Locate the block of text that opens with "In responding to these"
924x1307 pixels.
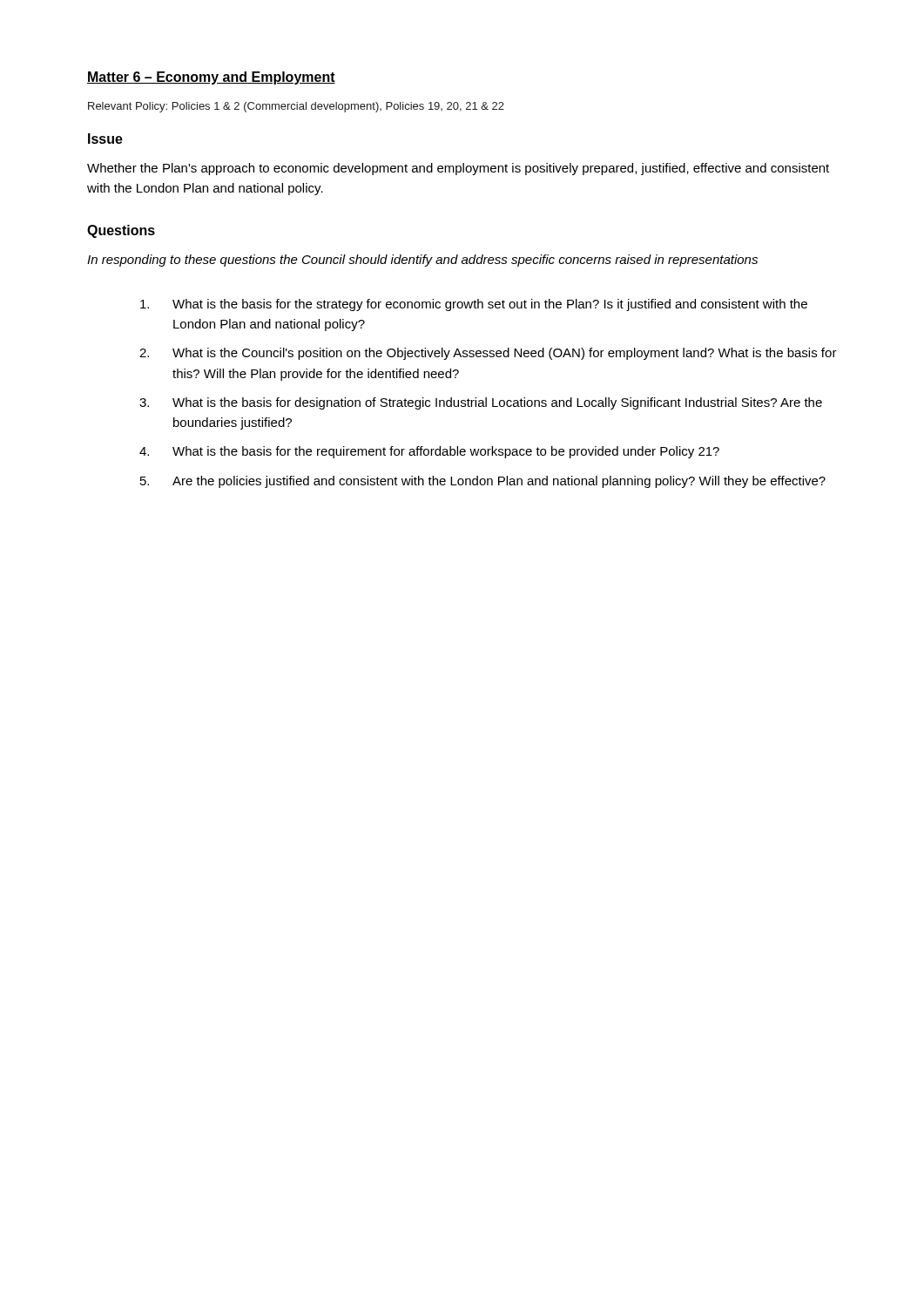click(x=423, y=259)
